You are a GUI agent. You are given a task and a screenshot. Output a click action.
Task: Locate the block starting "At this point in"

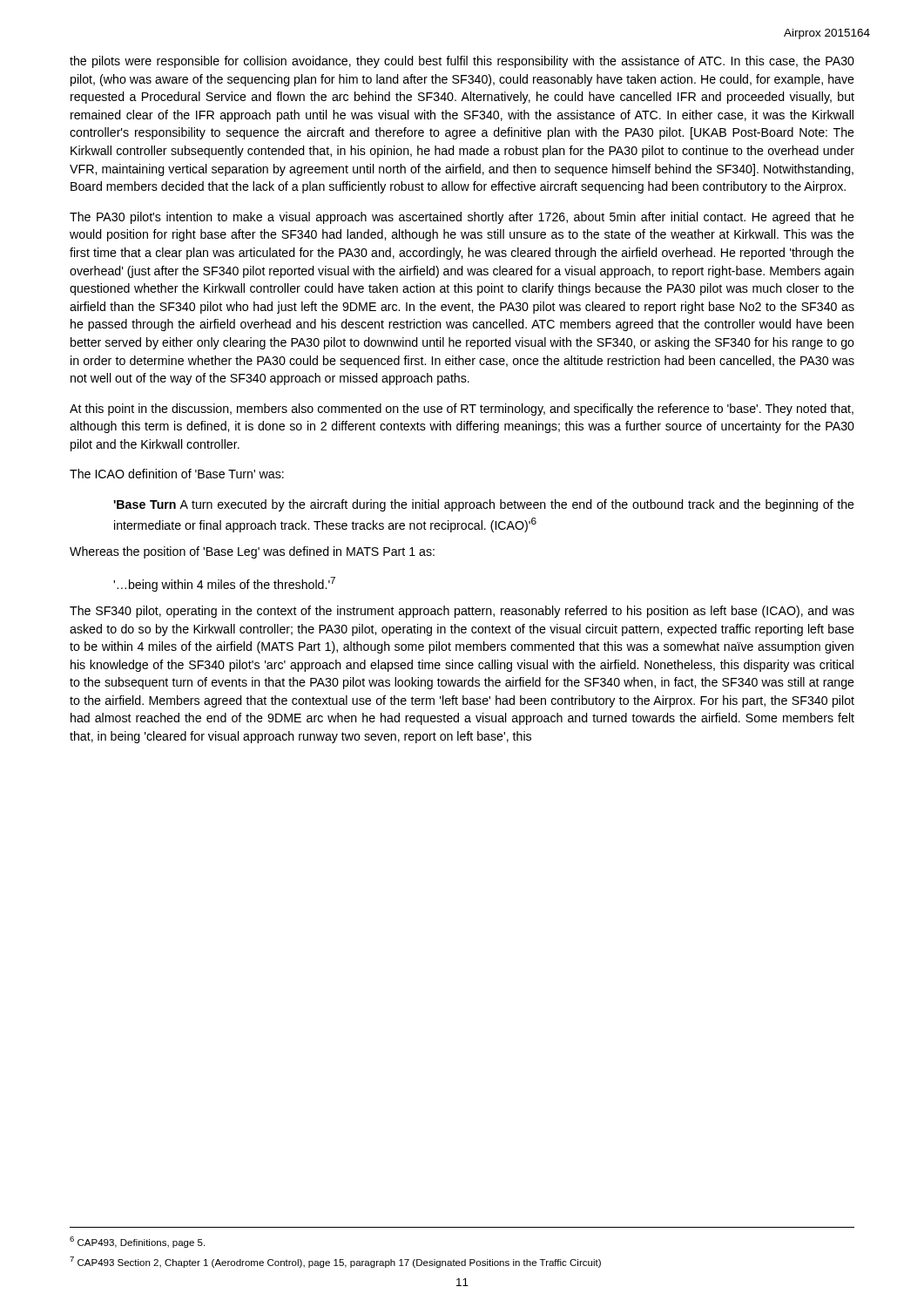click(x=462, y=426)
